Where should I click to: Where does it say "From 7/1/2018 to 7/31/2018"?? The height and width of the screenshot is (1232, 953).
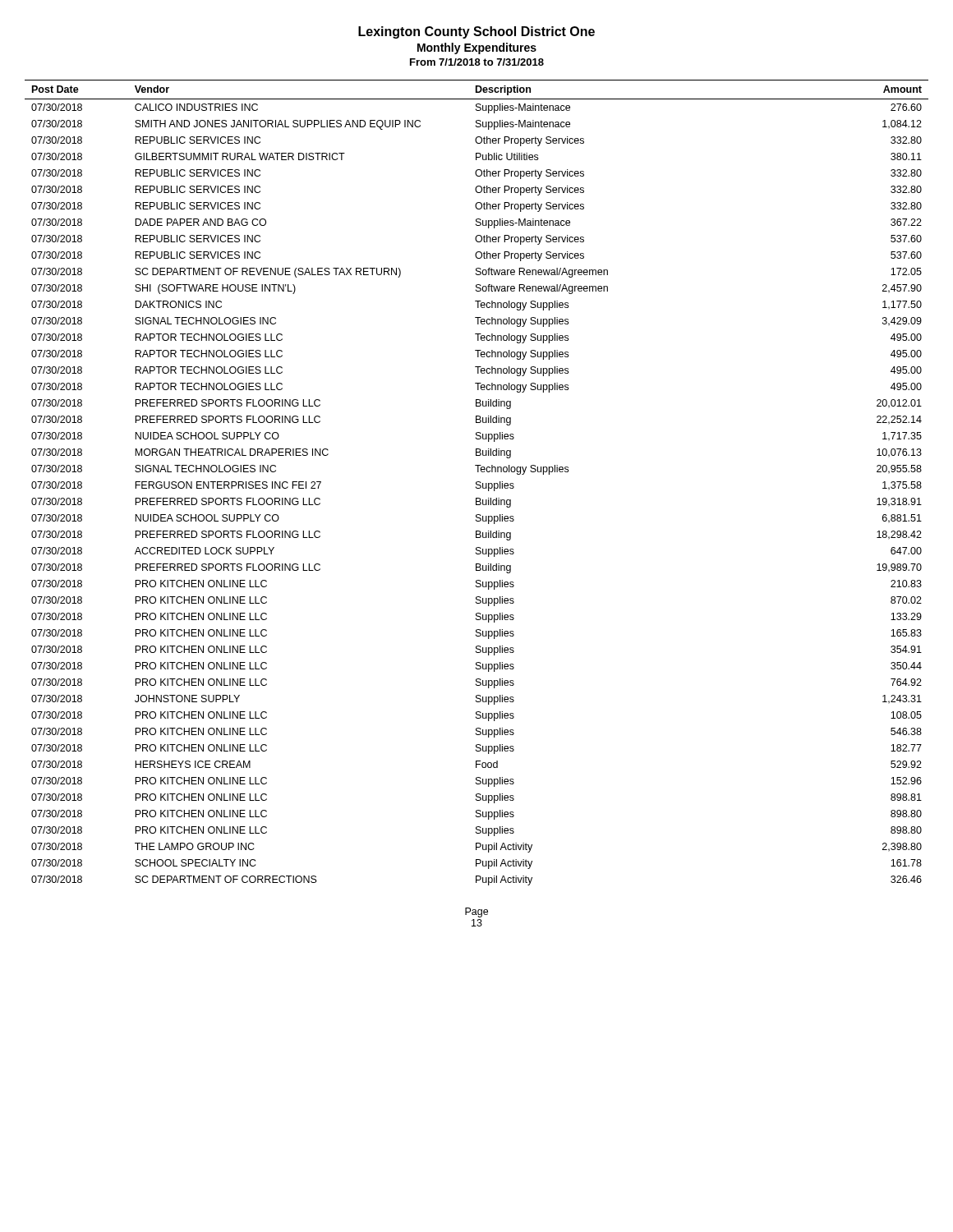476,62
